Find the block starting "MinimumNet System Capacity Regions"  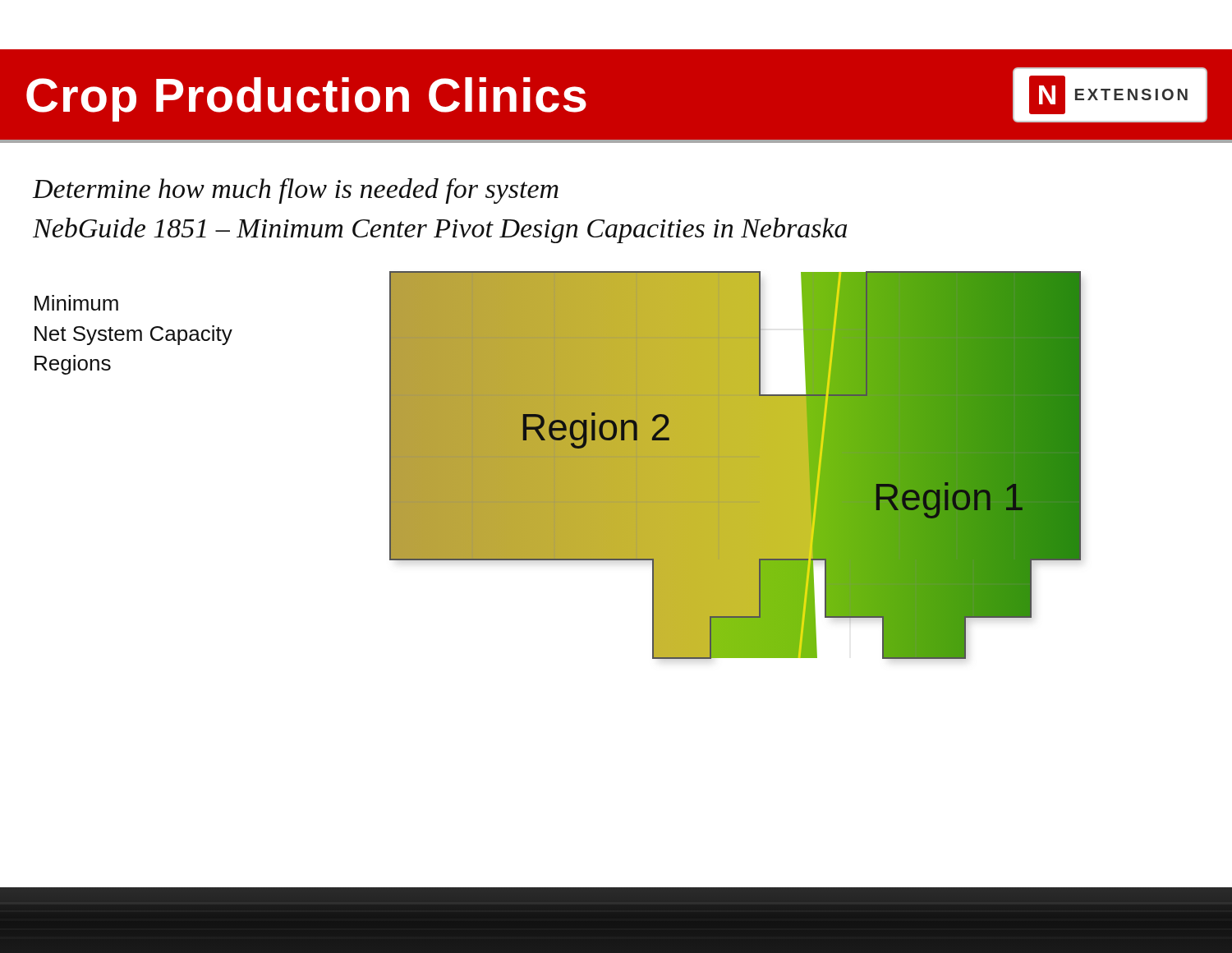[x=133, y=333]
